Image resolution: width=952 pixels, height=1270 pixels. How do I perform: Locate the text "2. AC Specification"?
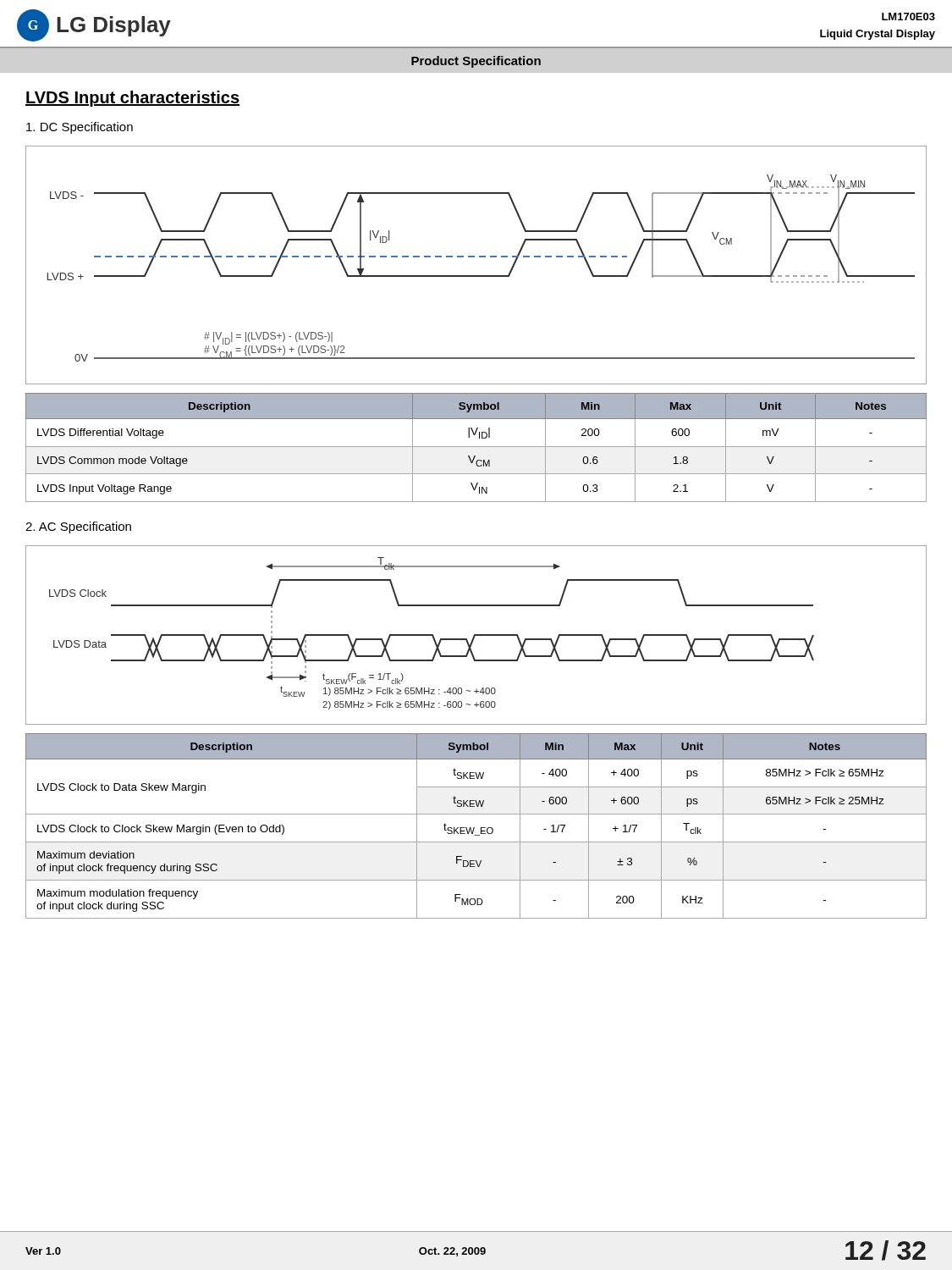pos(79,526)
